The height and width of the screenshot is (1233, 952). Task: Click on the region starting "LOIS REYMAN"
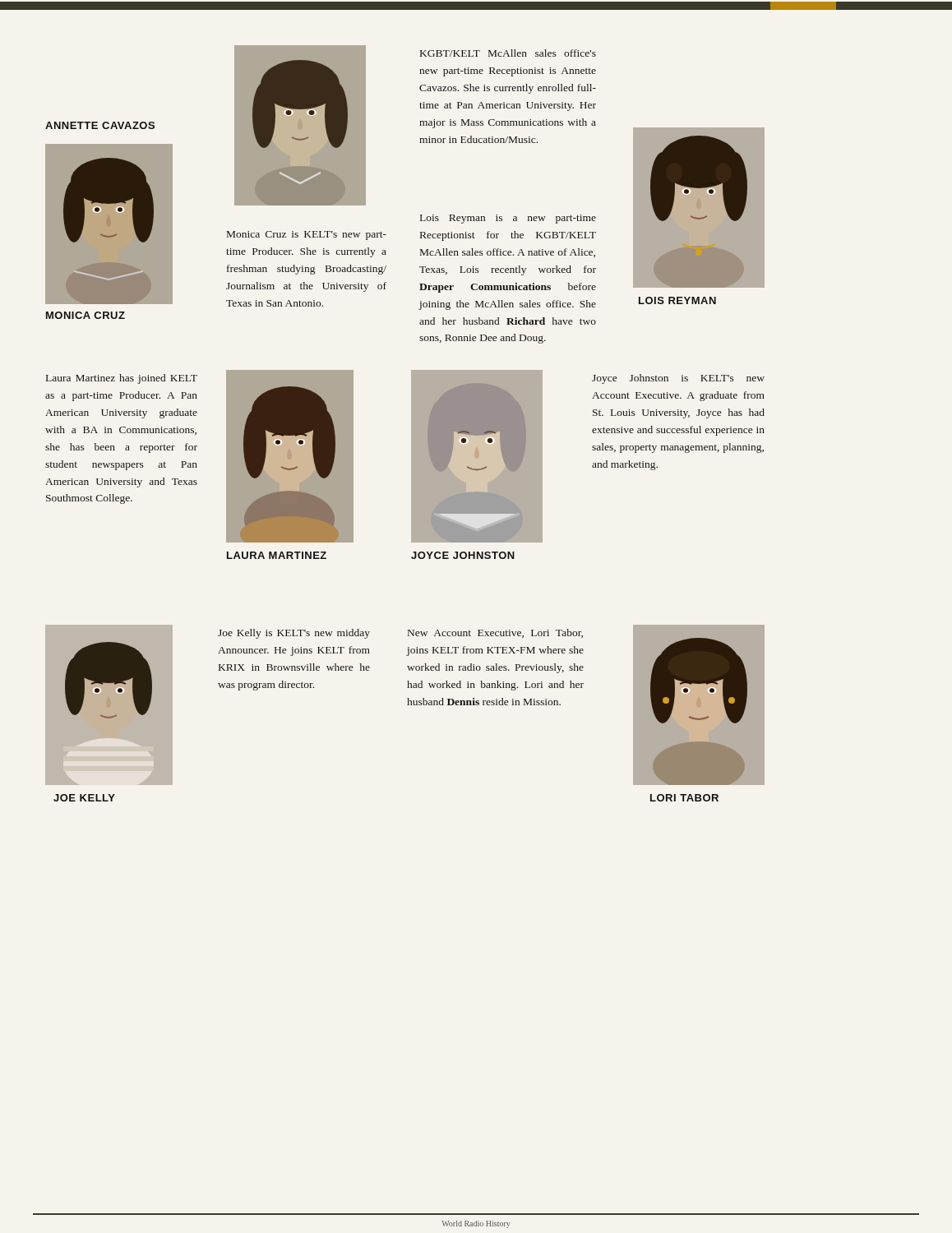[x=677, y=300]
